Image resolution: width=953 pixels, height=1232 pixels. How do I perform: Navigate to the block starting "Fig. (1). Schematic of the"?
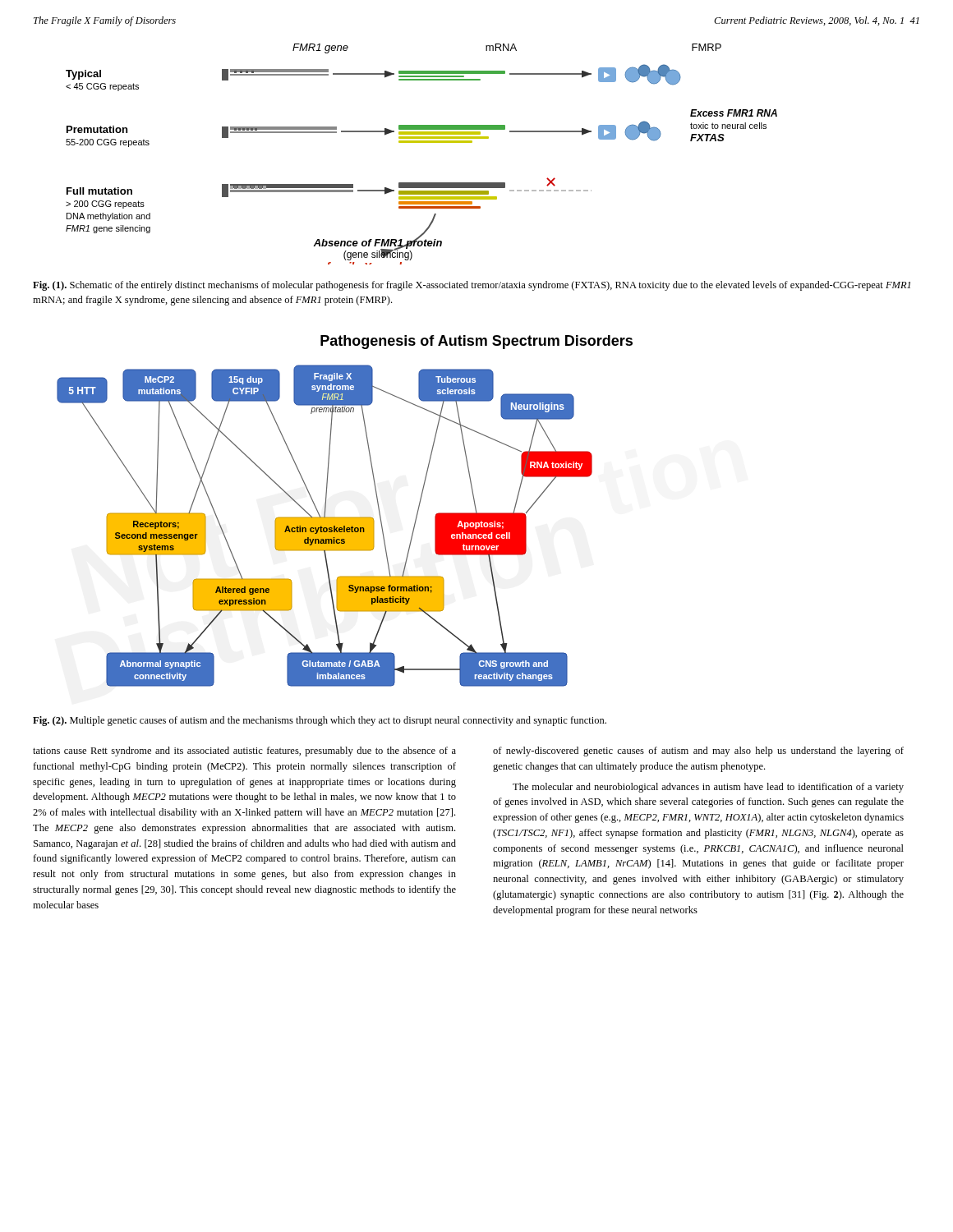(472, 292)
